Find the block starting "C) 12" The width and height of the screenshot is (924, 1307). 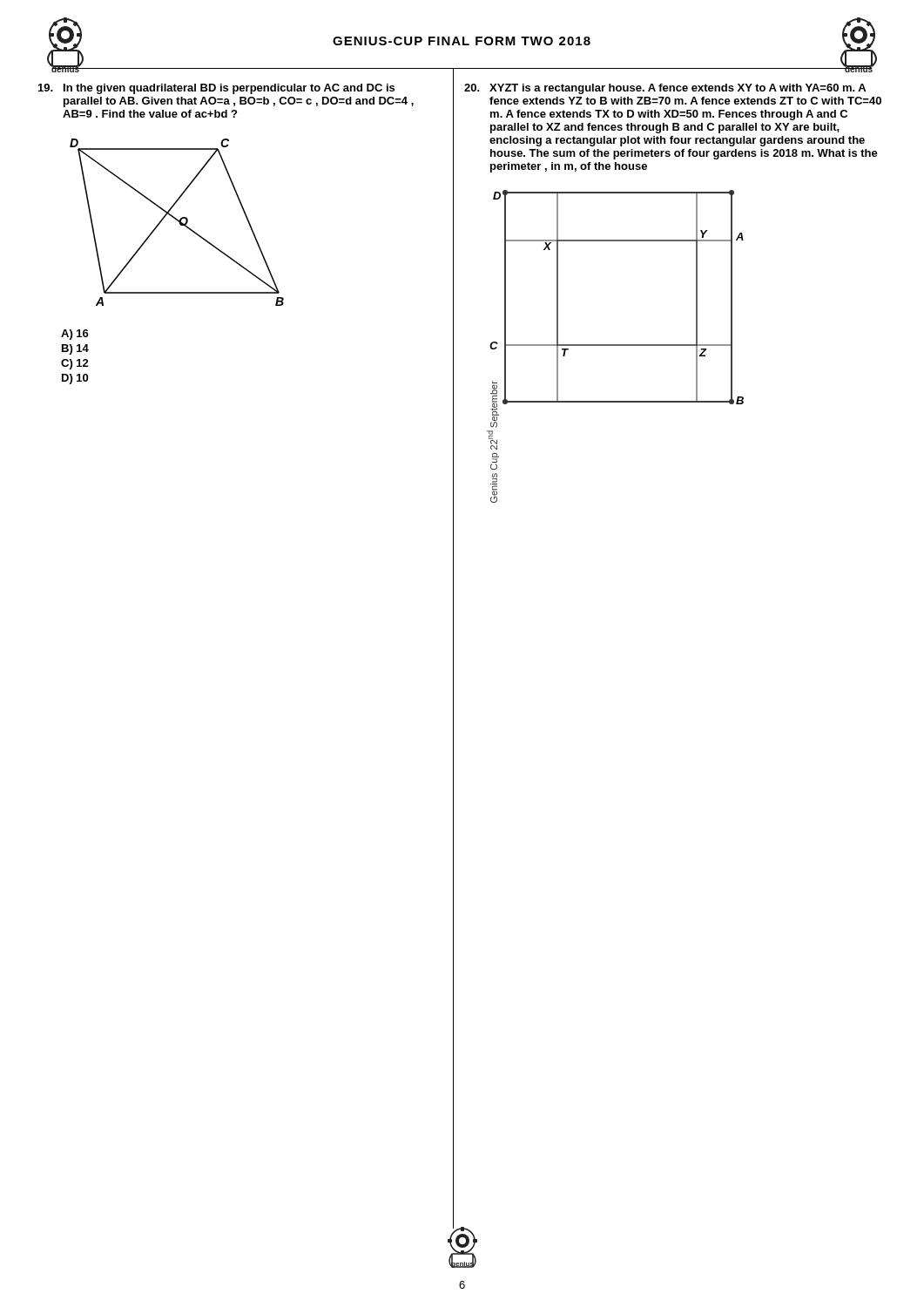pos(75,363)
